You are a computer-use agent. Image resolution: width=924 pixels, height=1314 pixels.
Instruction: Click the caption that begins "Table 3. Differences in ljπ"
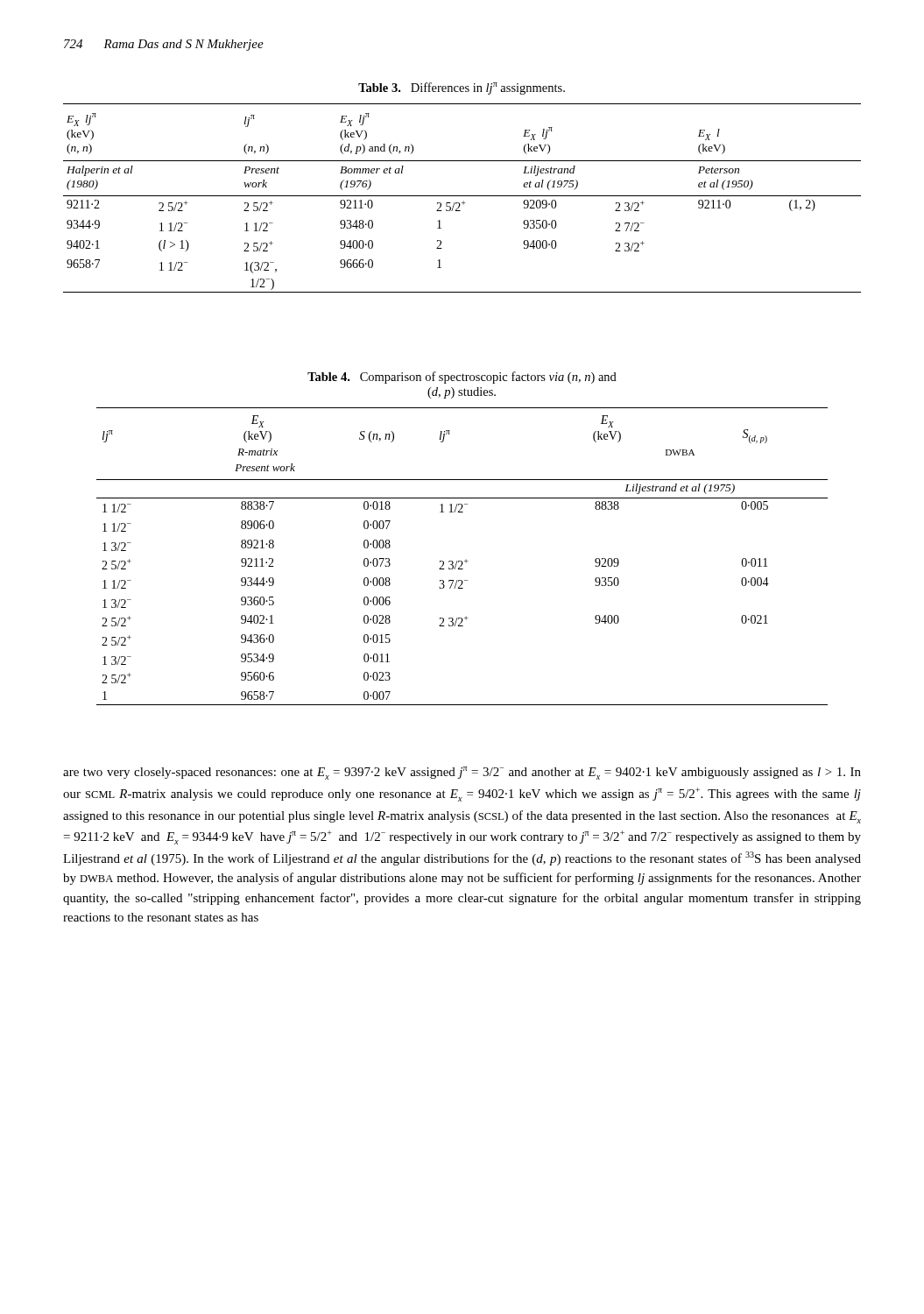pyautogui.click(x=462, y=87)
